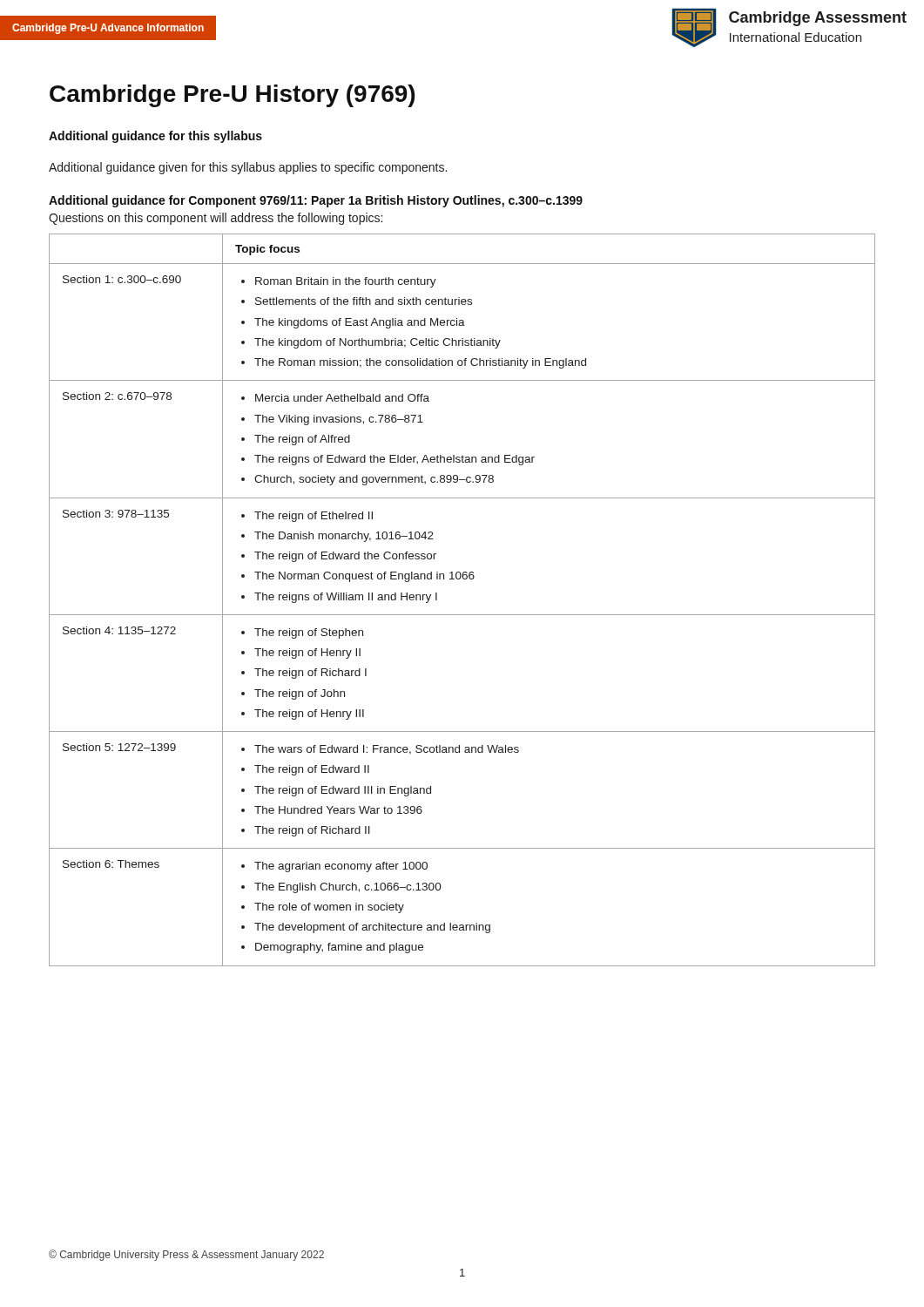The width and height of the screenshot is (924, 1307).
Task: Select the region starting "Additional guidance given for this syllabus applies"
Action: coord(248,167)
